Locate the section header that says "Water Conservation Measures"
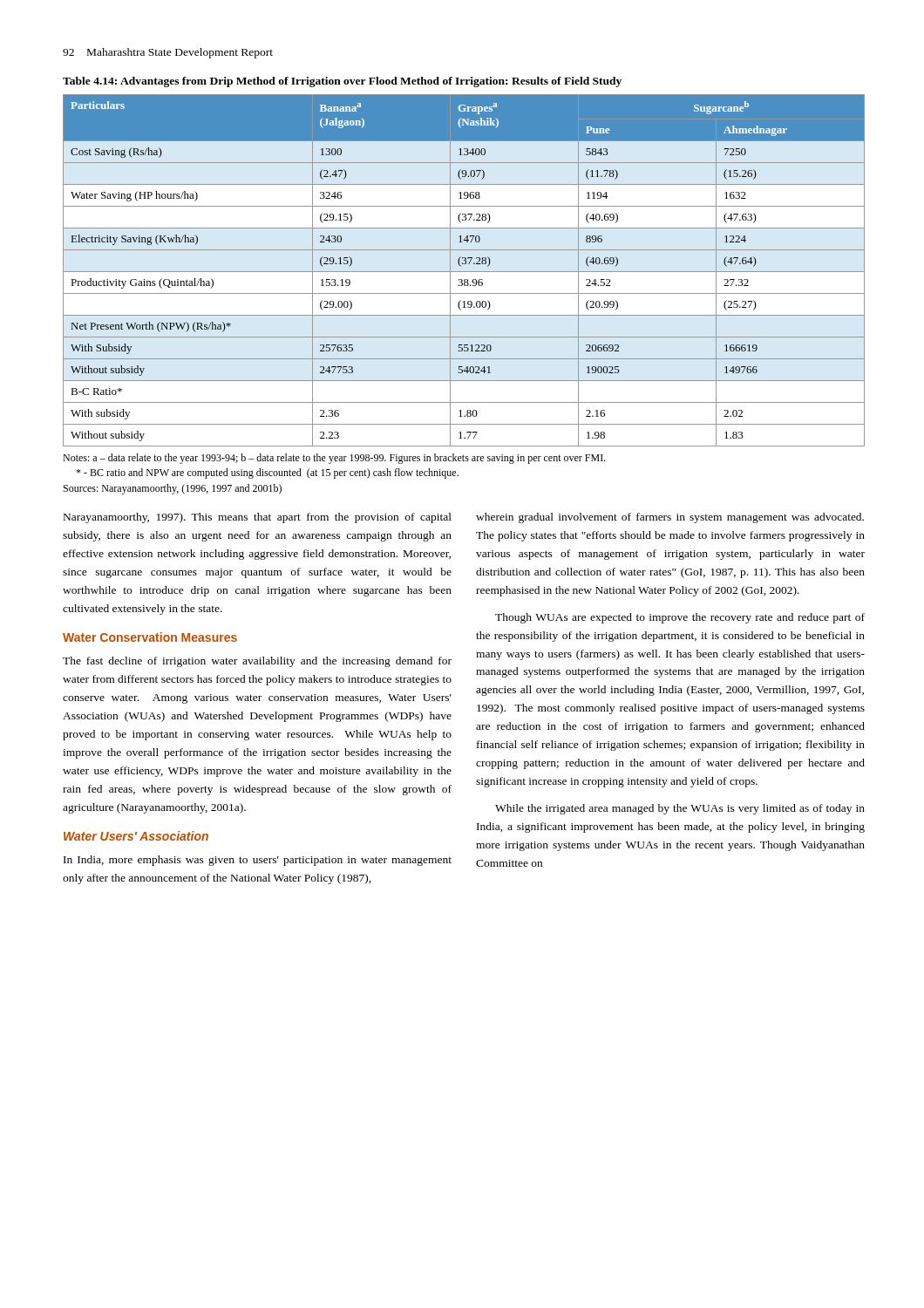Screen dimensions: 1308x924 pyautogui.click(x=150, y=637)
